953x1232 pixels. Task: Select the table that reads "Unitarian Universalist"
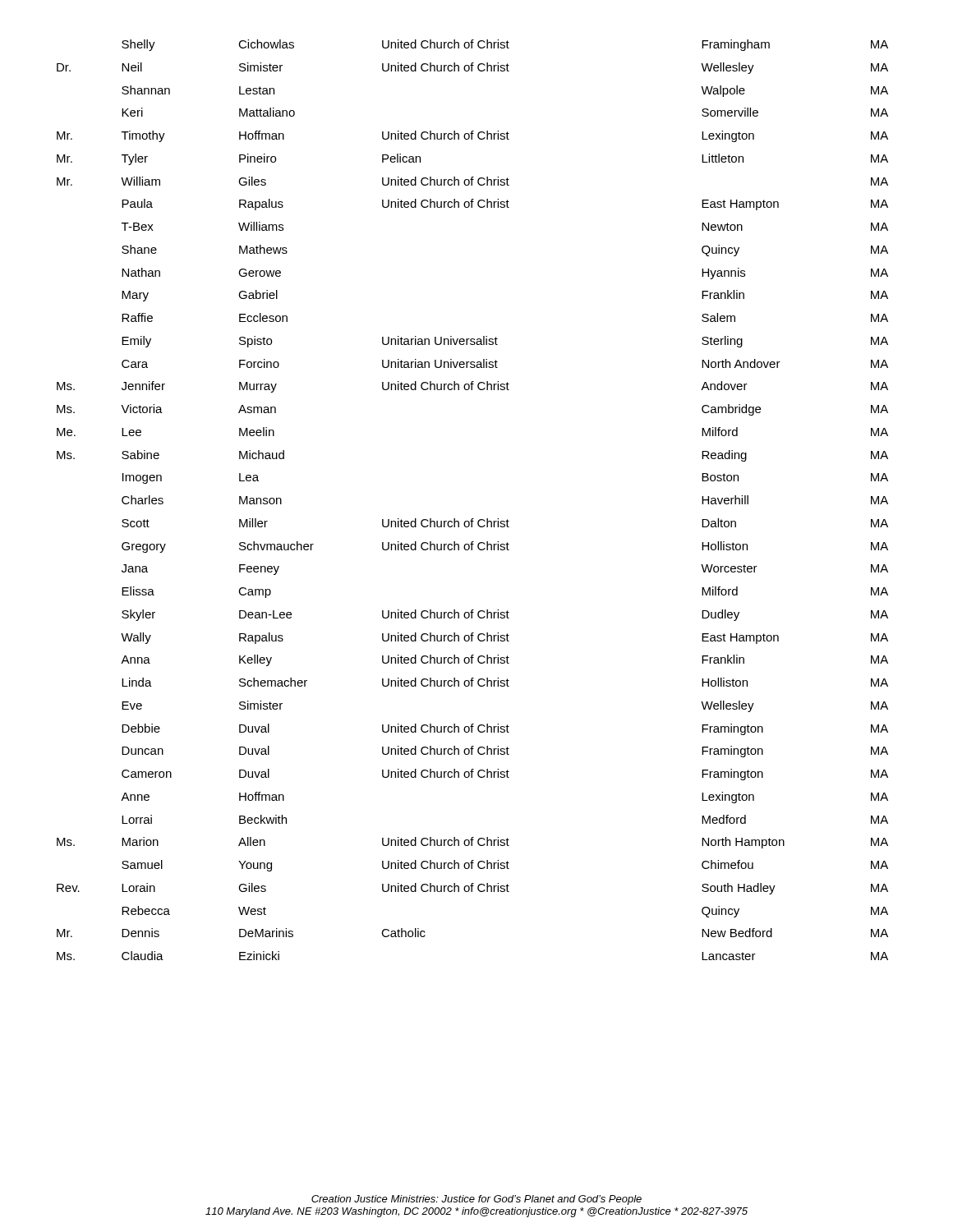coord(485,500)
